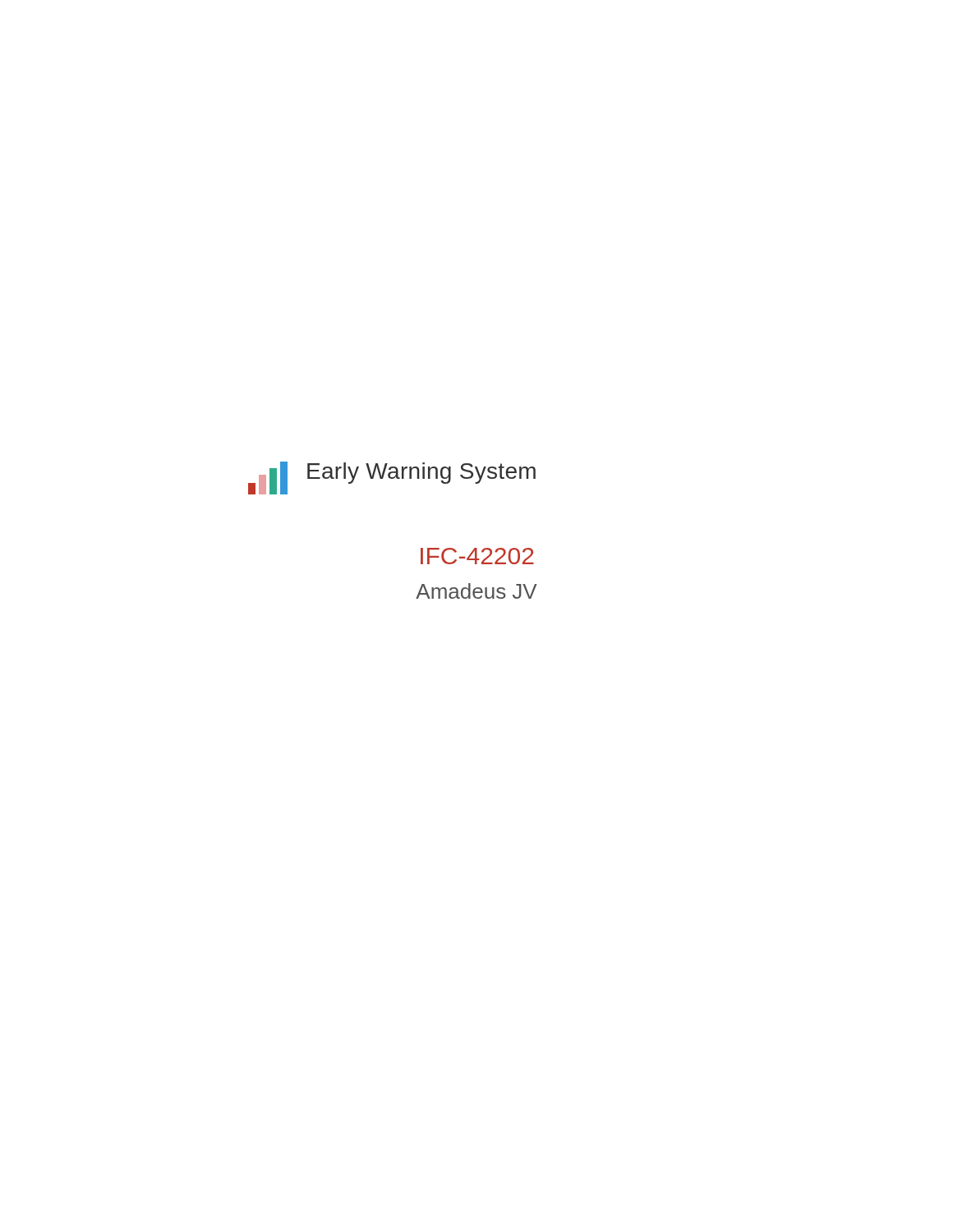Select the logo

[271, 478]
